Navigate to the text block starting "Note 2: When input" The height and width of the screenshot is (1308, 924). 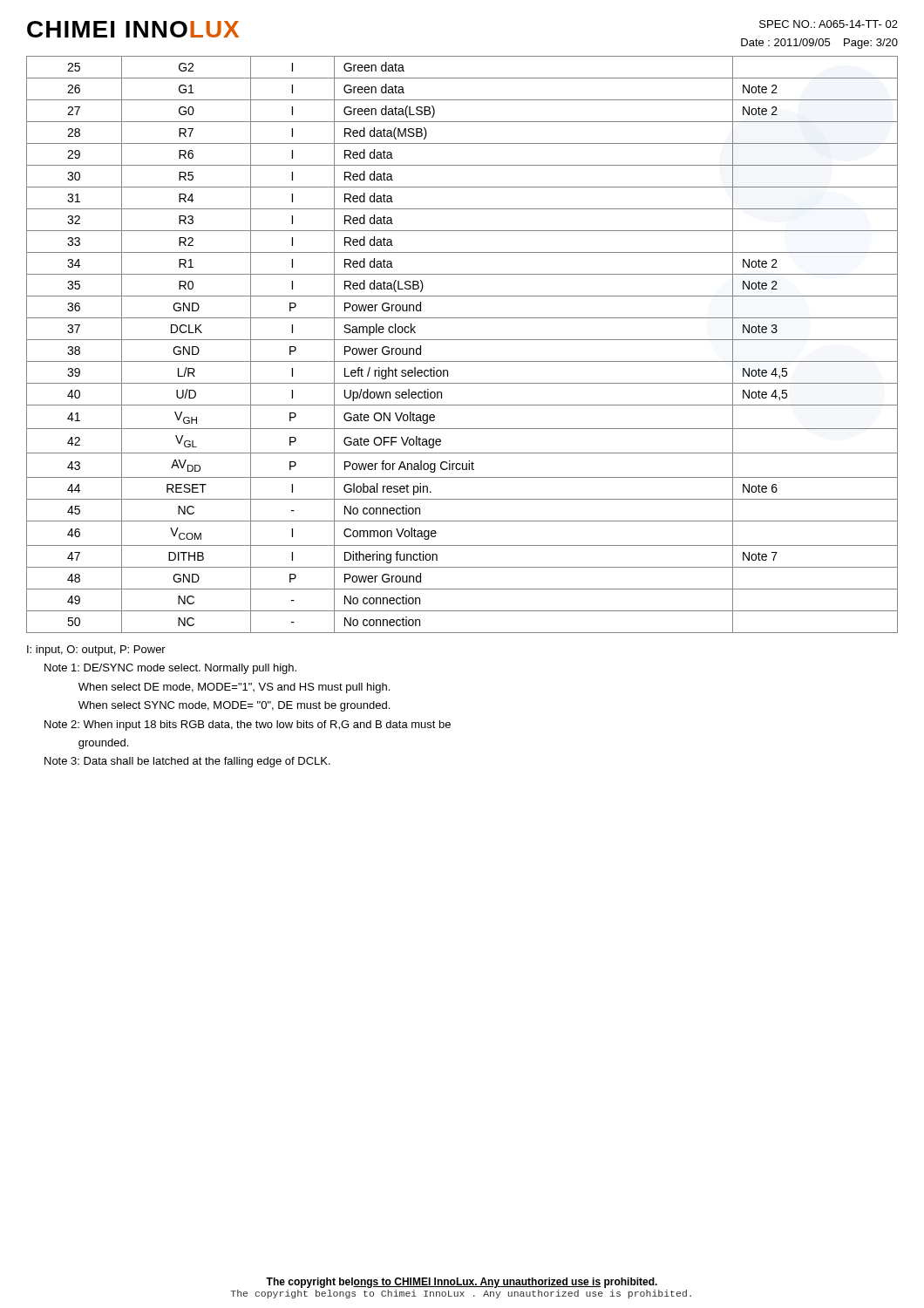click(247, 733)
